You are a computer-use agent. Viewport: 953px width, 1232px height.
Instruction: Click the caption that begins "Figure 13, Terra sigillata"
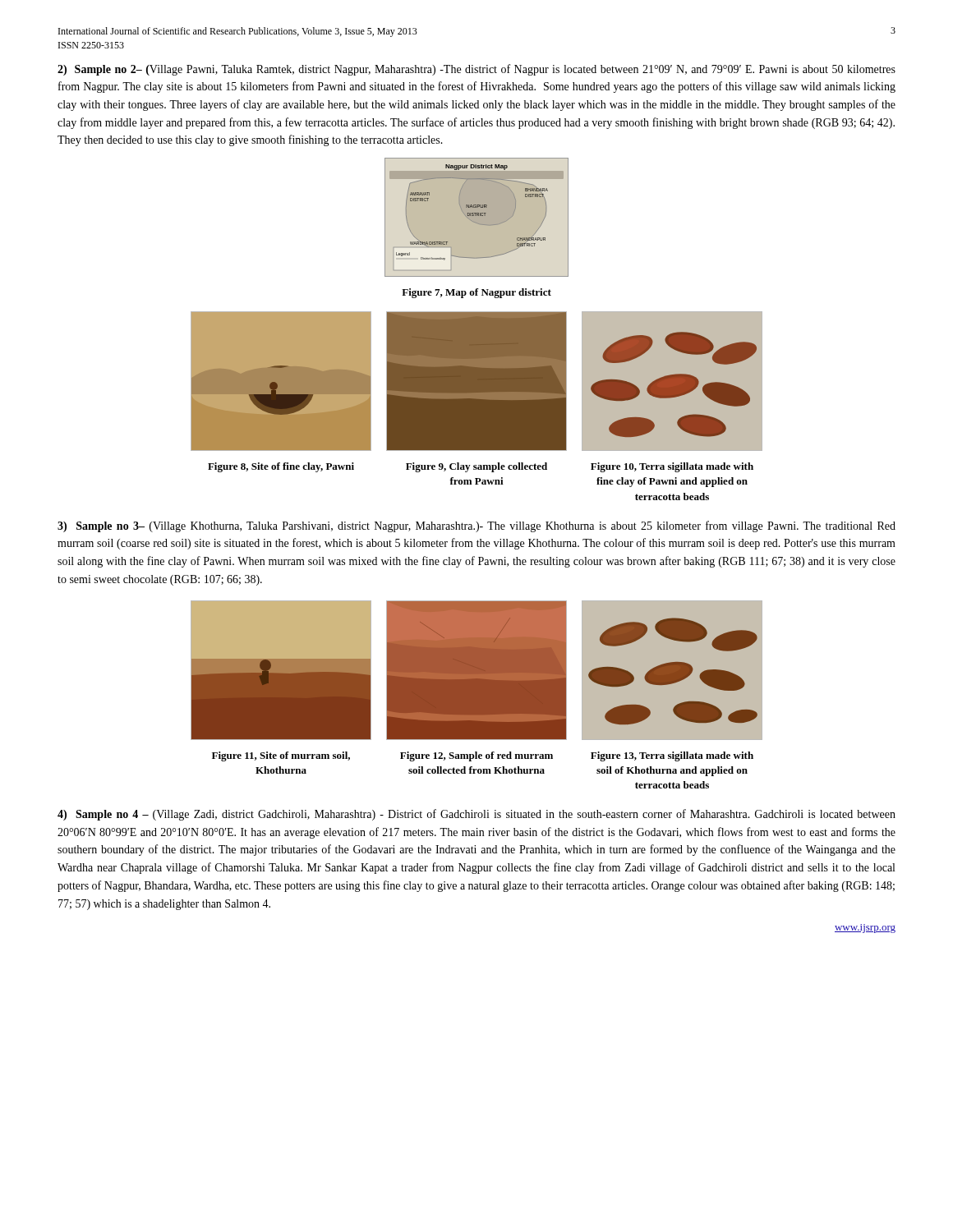point(672,770)
